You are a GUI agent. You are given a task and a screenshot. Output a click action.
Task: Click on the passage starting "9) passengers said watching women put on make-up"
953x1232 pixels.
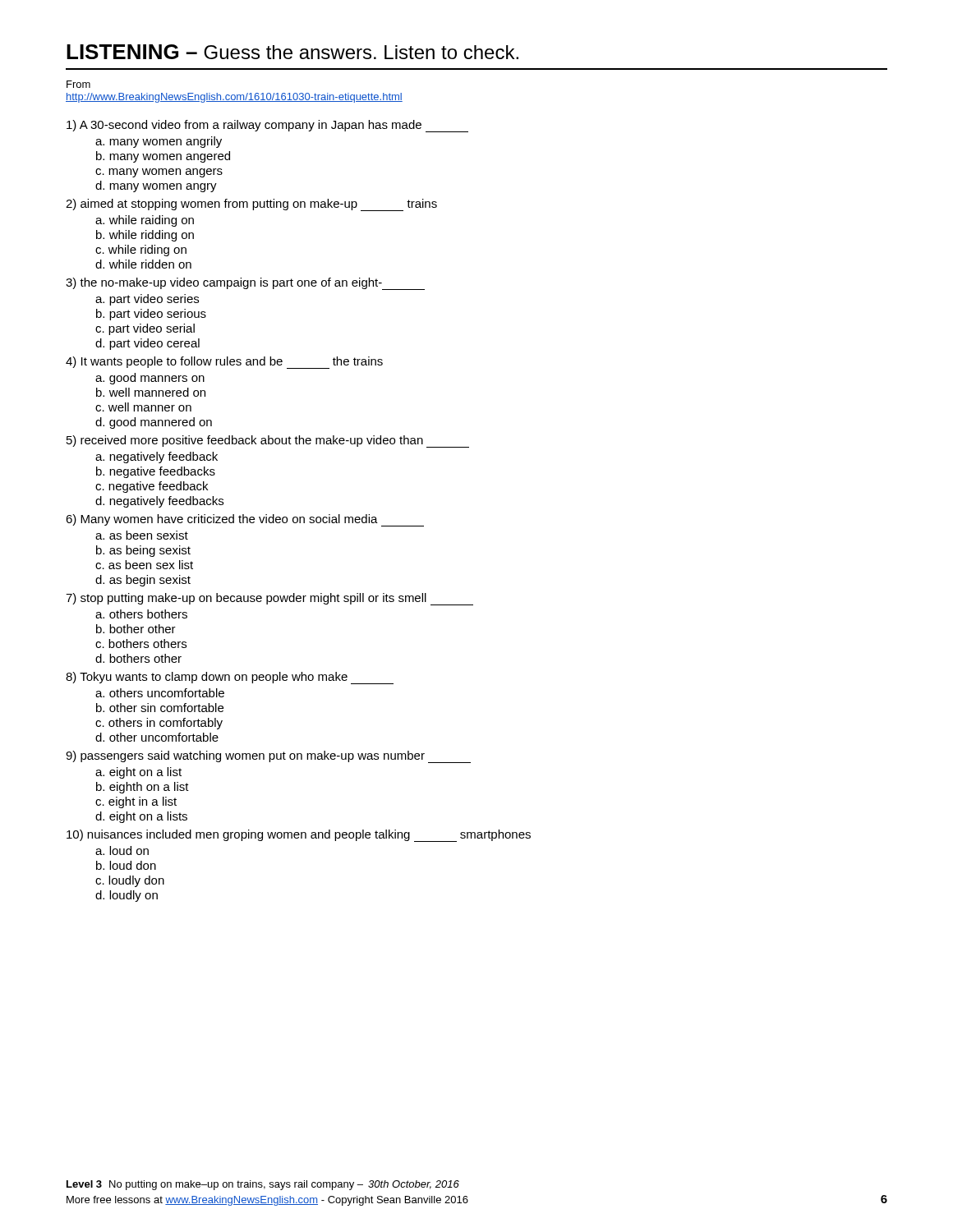[268, 757]
